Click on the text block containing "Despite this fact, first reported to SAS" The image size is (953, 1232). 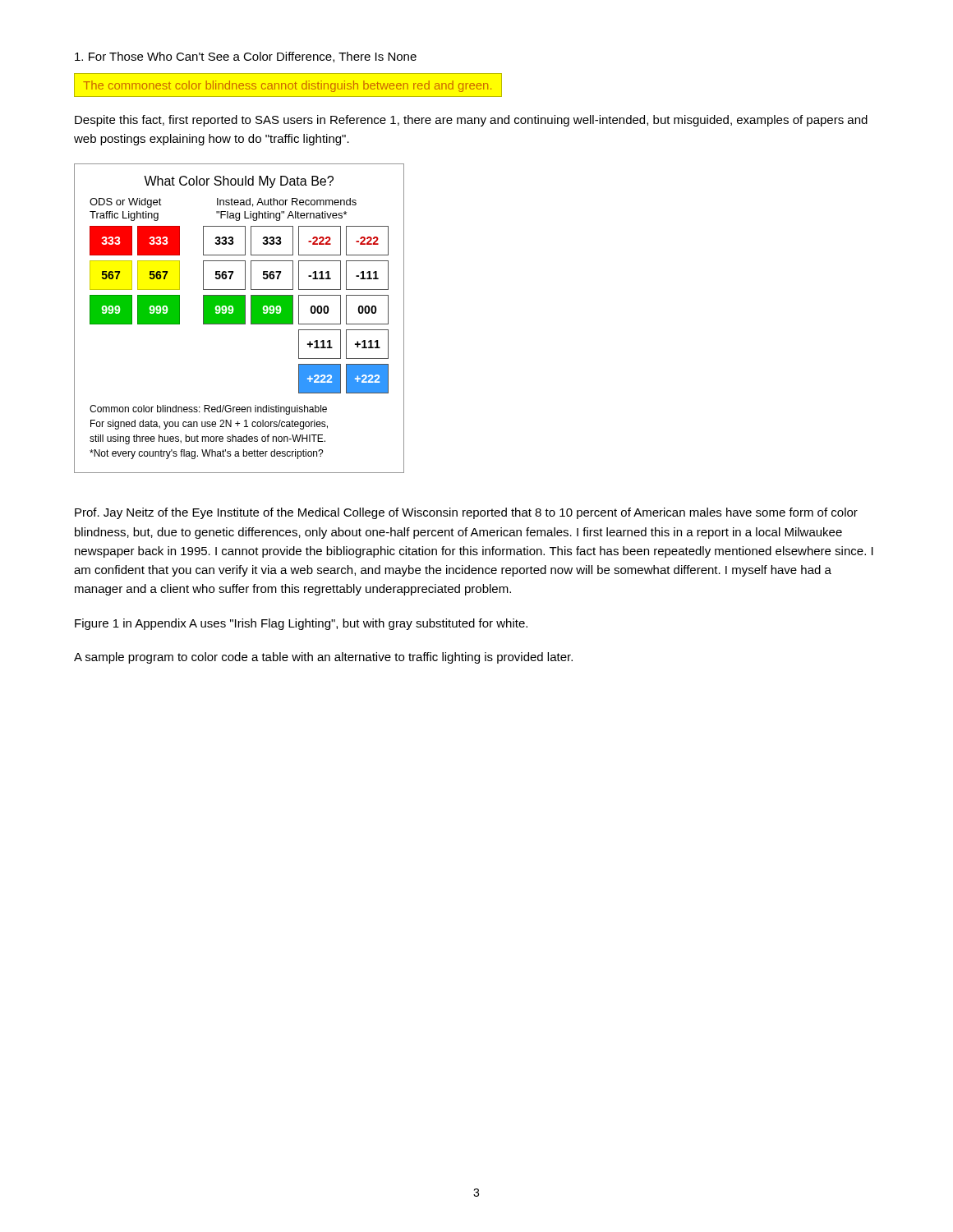(x=471, y=129)
